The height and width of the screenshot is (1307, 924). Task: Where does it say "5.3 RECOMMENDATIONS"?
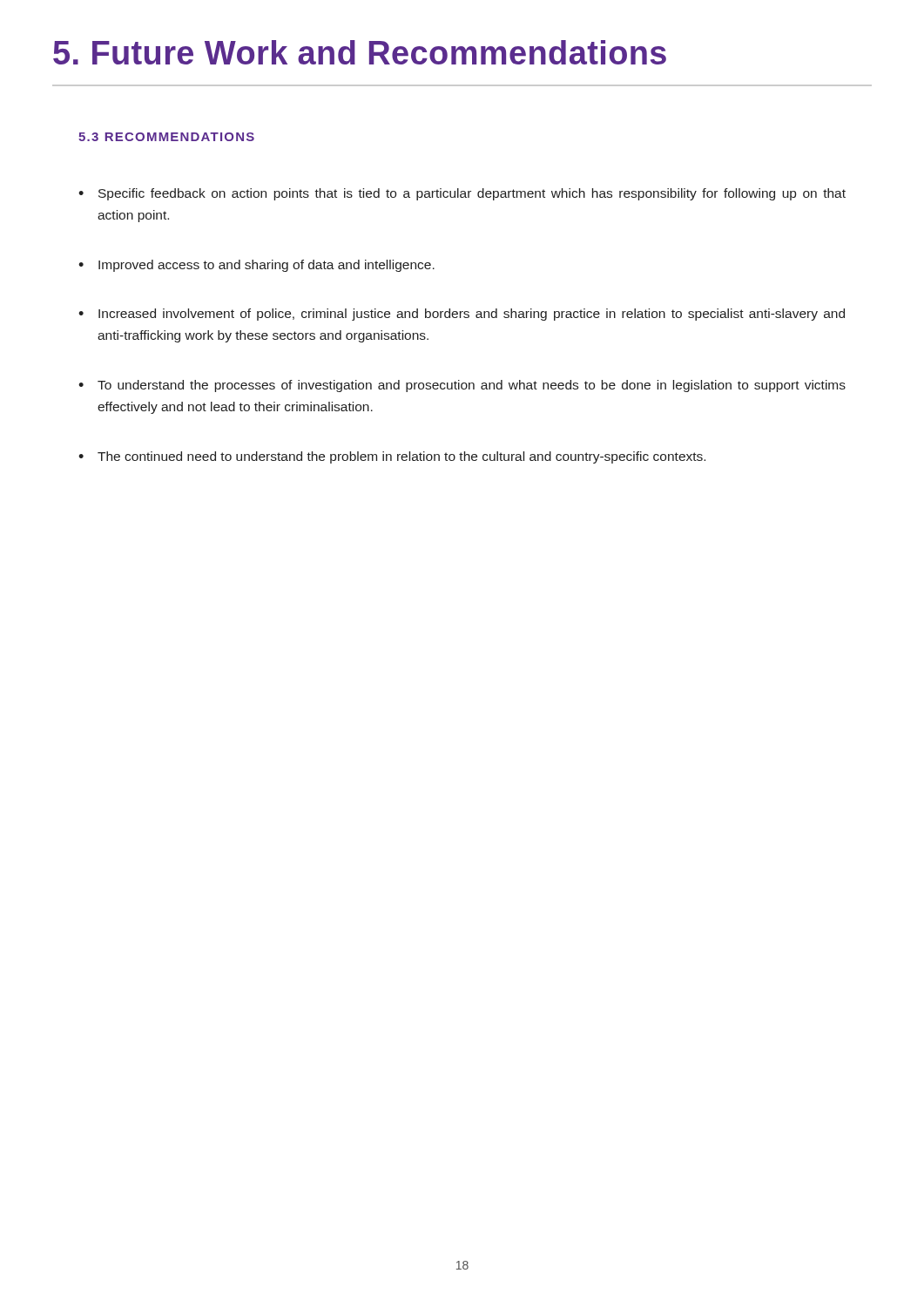[167, 136]
